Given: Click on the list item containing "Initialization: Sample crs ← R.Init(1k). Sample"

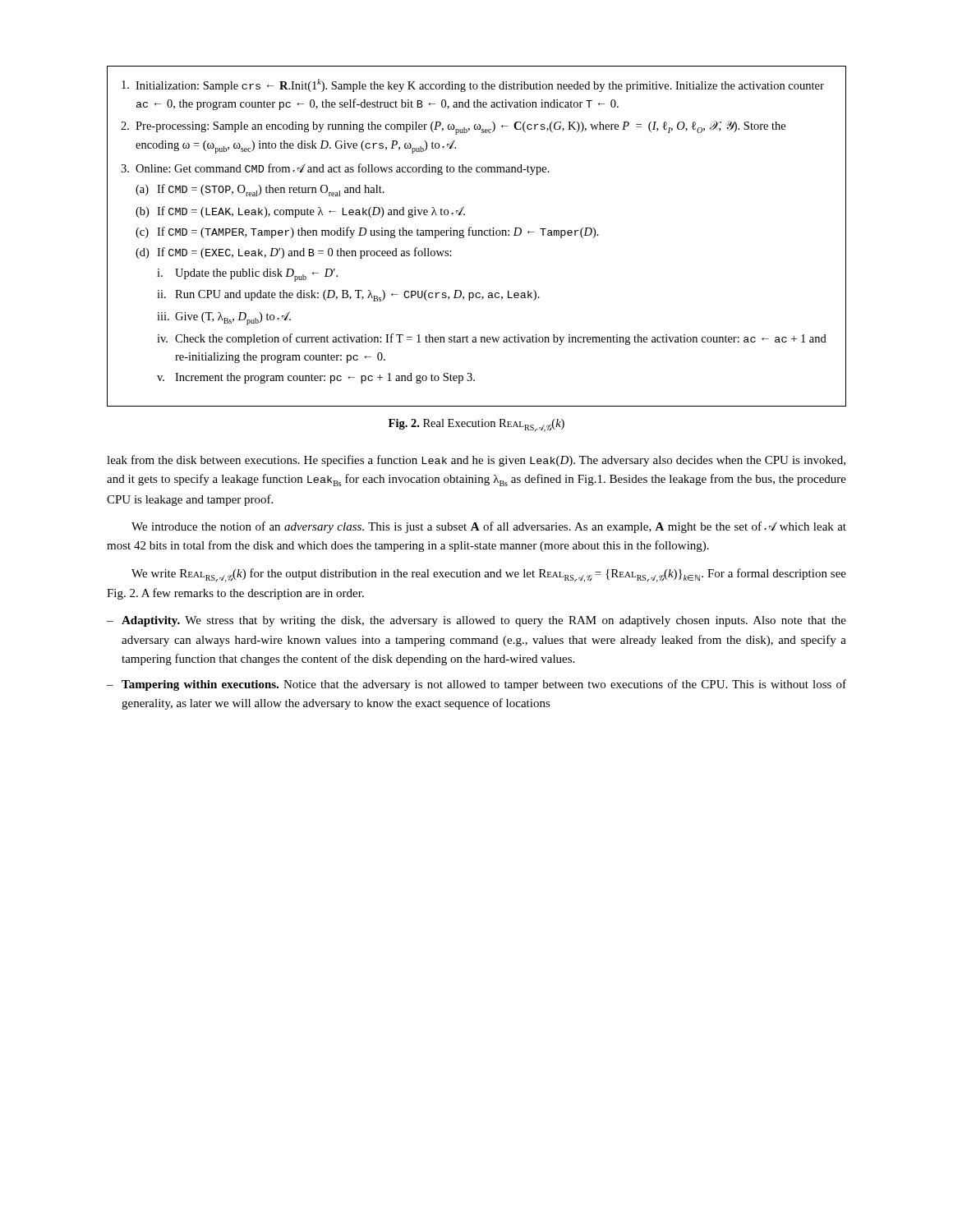Looking at the screenshot, I should point(475,95).
